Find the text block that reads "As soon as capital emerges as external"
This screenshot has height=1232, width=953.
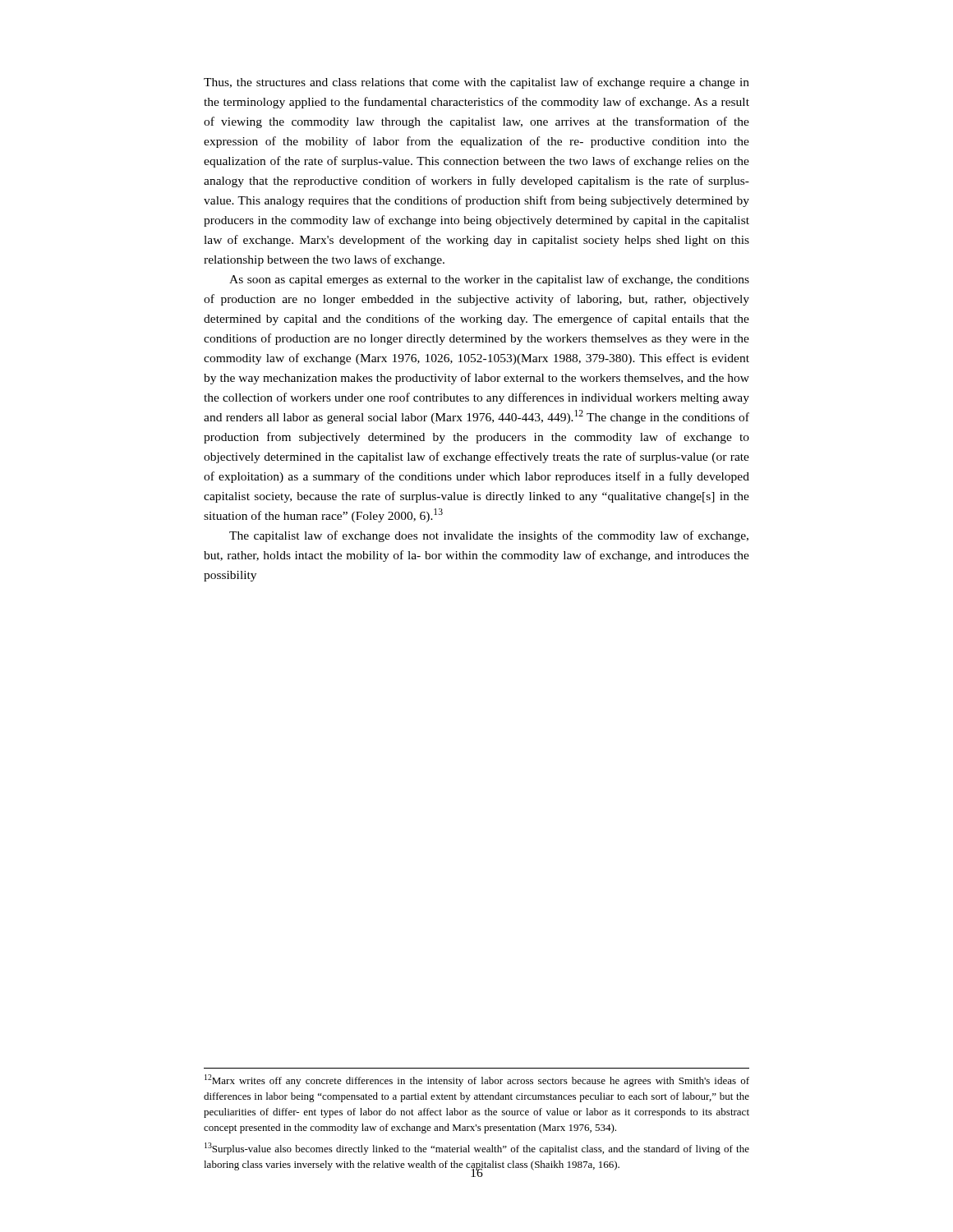476,398
